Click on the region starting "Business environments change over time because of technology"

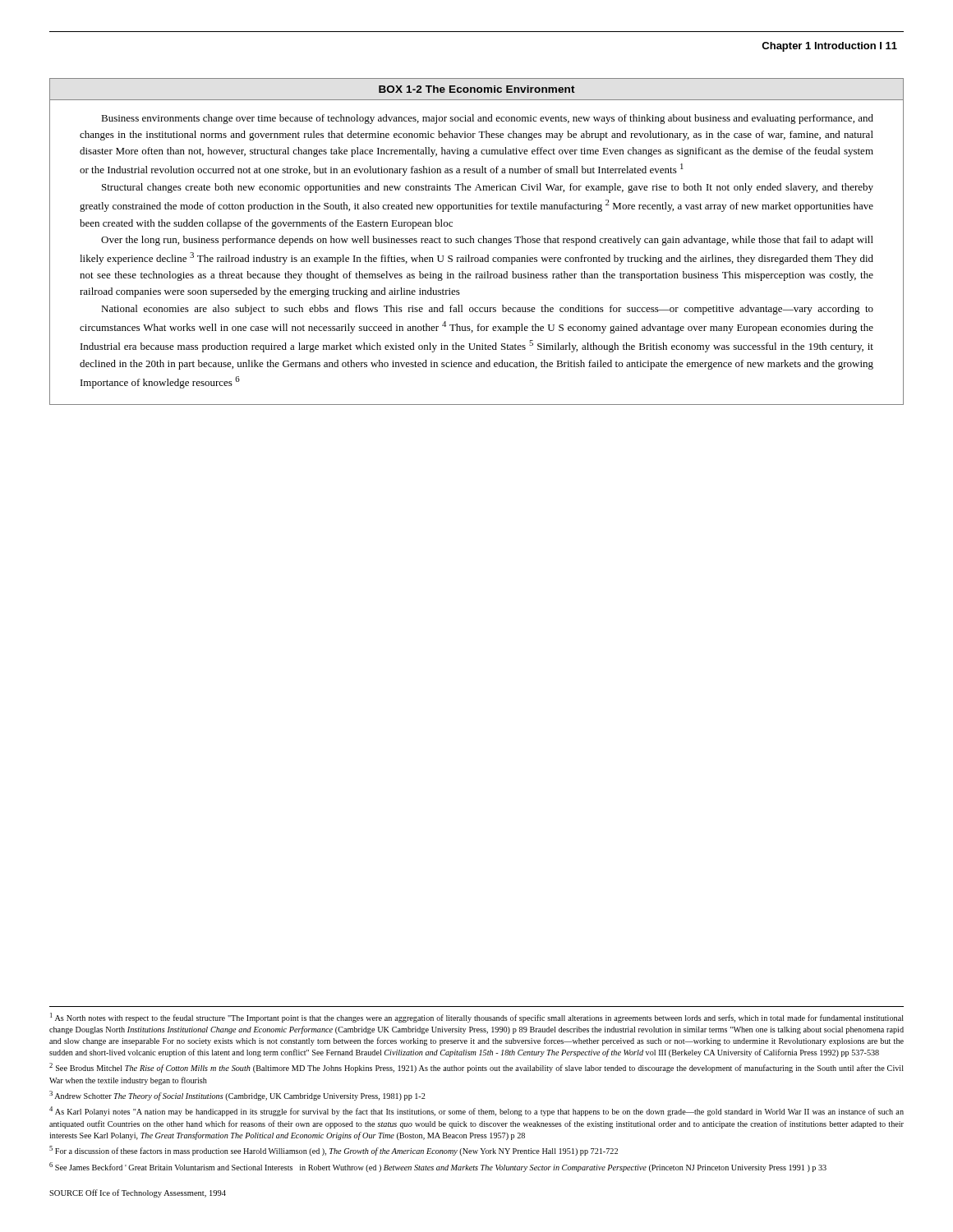pyautogui.click(x=476, y=145)
